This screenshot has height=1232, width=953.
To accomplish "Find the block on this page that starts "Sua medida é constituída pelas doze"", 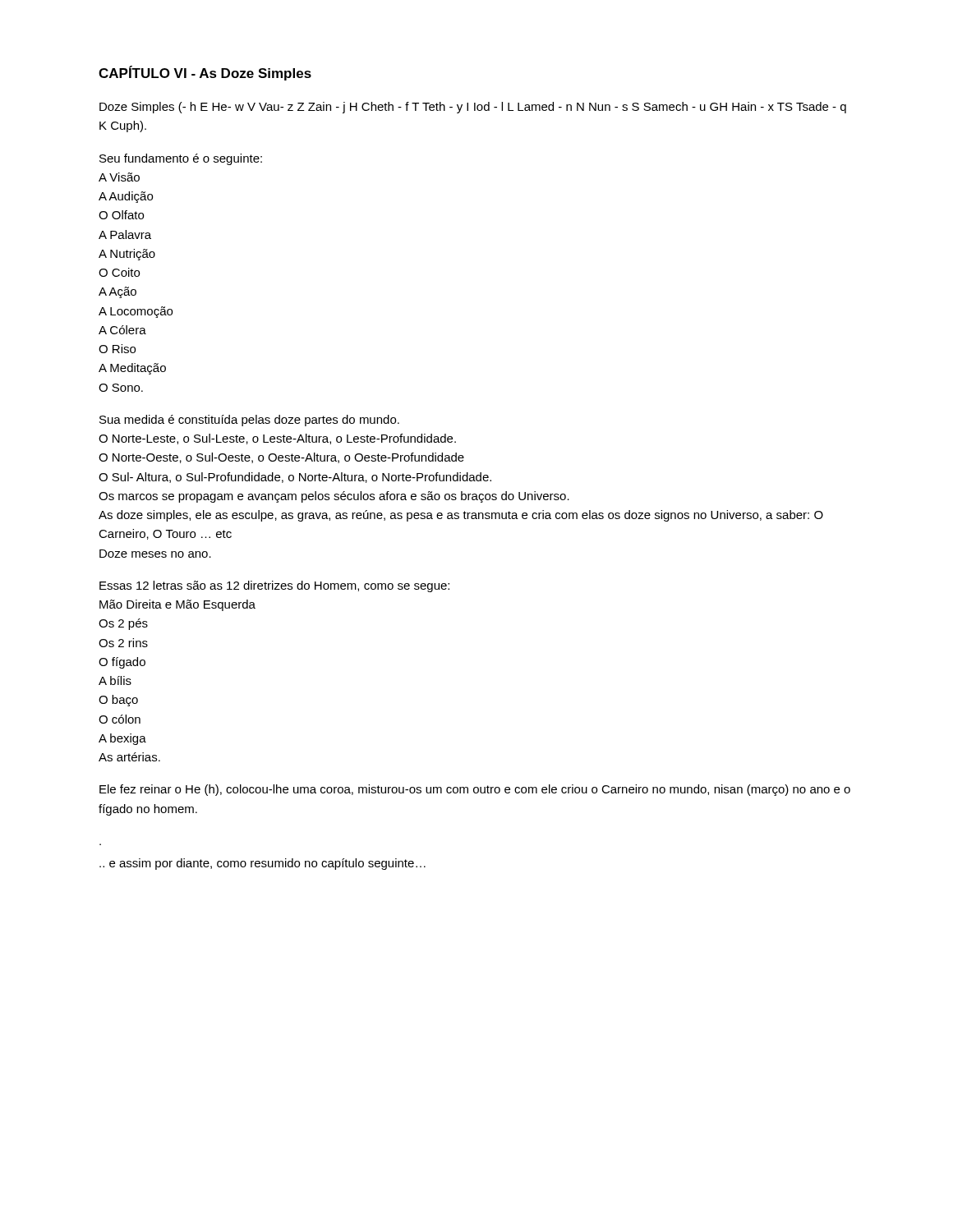I will [x=461, y=486].
